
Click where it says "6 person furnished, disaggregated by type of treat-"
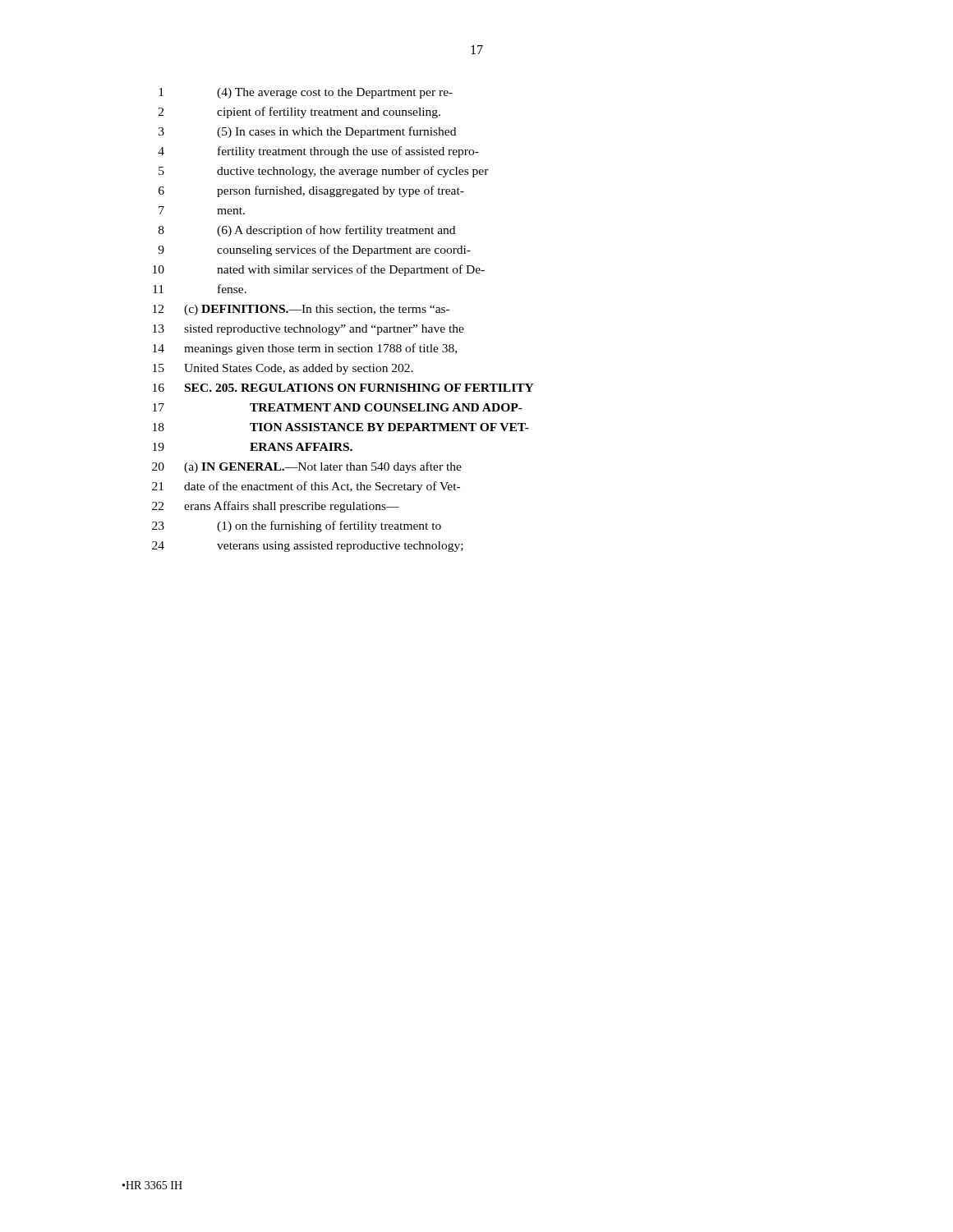coord(467,191)
